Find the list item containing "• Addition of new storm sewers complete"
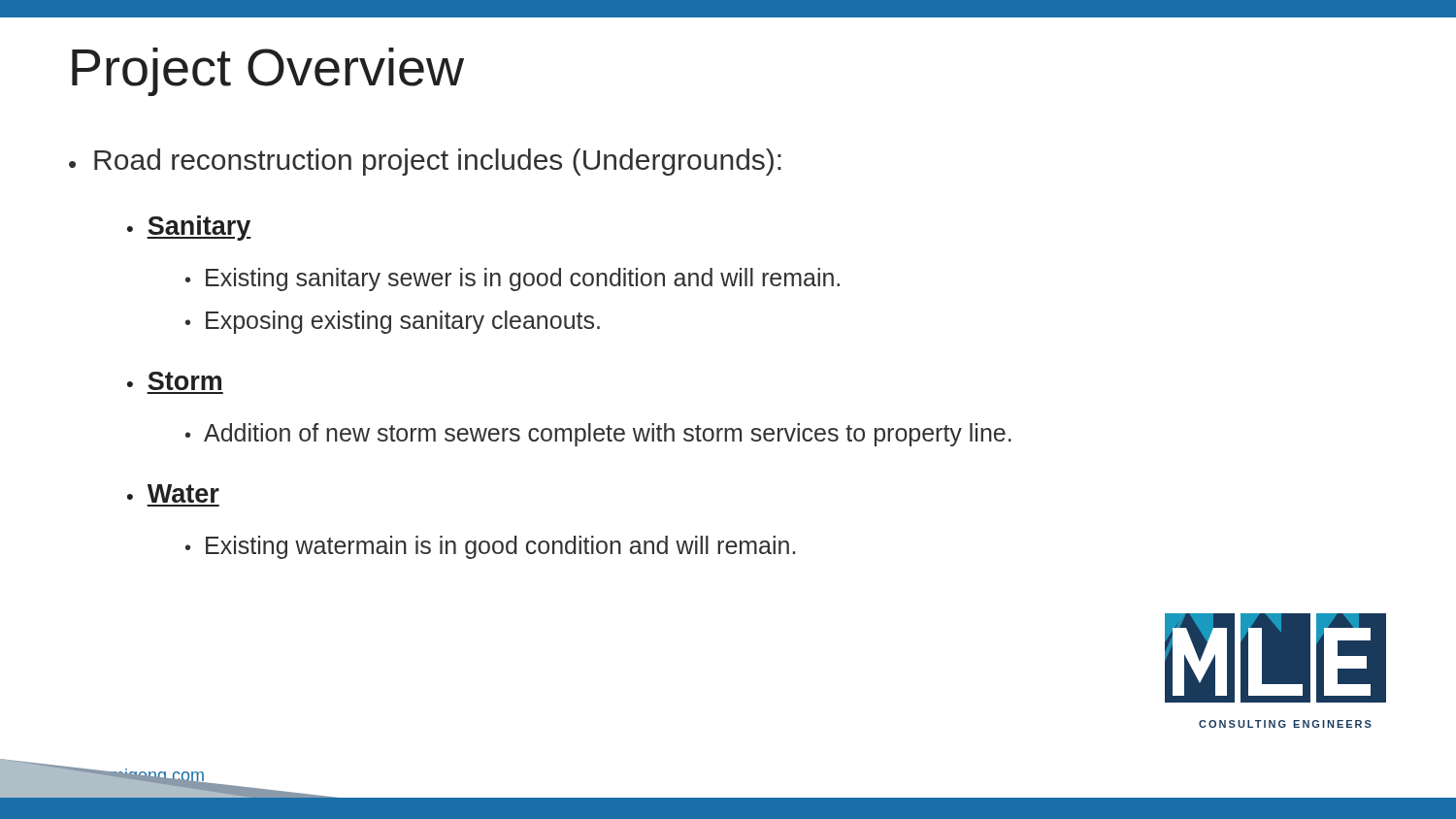The image size is (1456, 819). [x=599, y=433]
